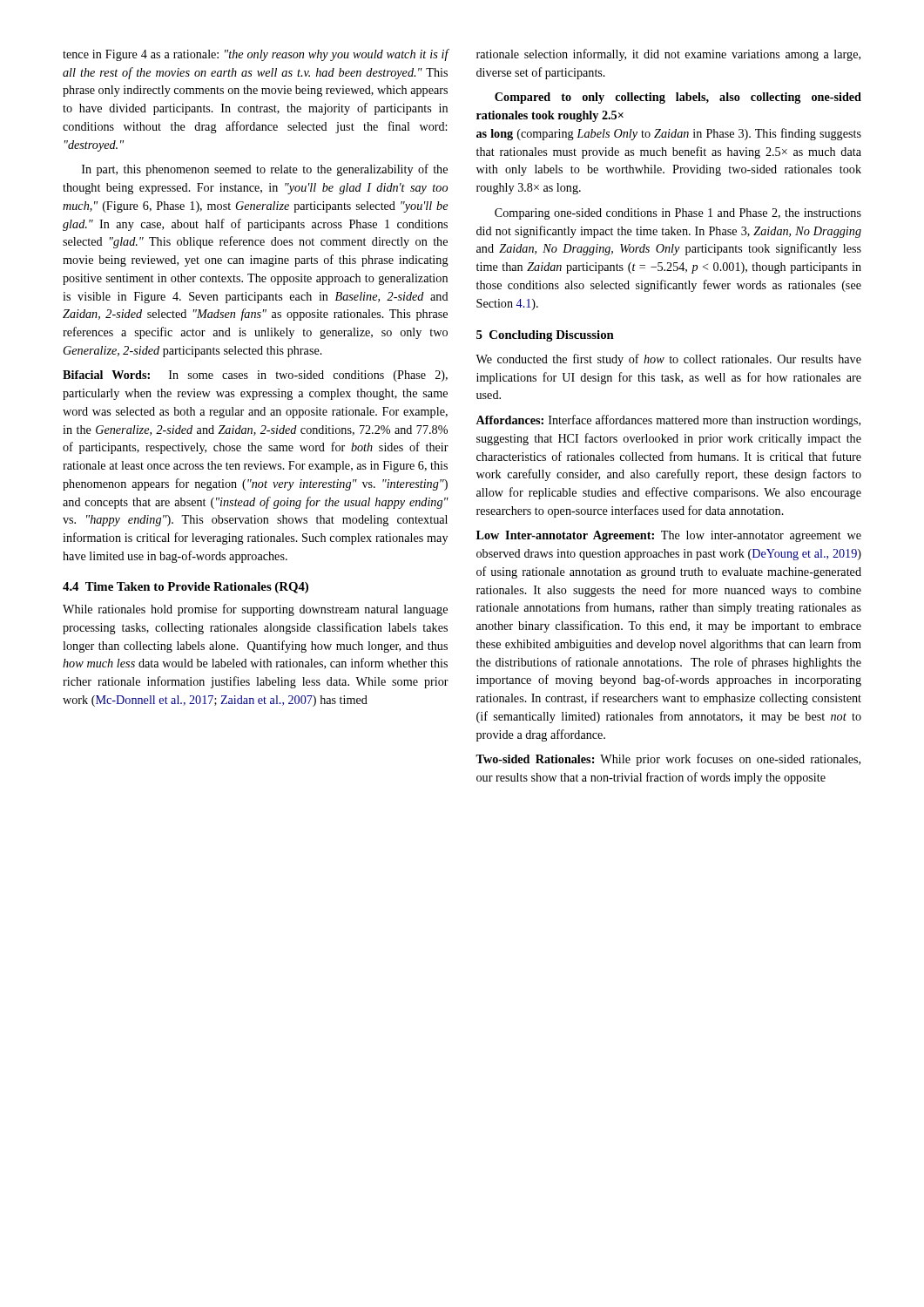
Task: Find the block starting "Low Inter-annotator Agreement: The low inter-annotator agreement we"
Action: coord(669,635)
